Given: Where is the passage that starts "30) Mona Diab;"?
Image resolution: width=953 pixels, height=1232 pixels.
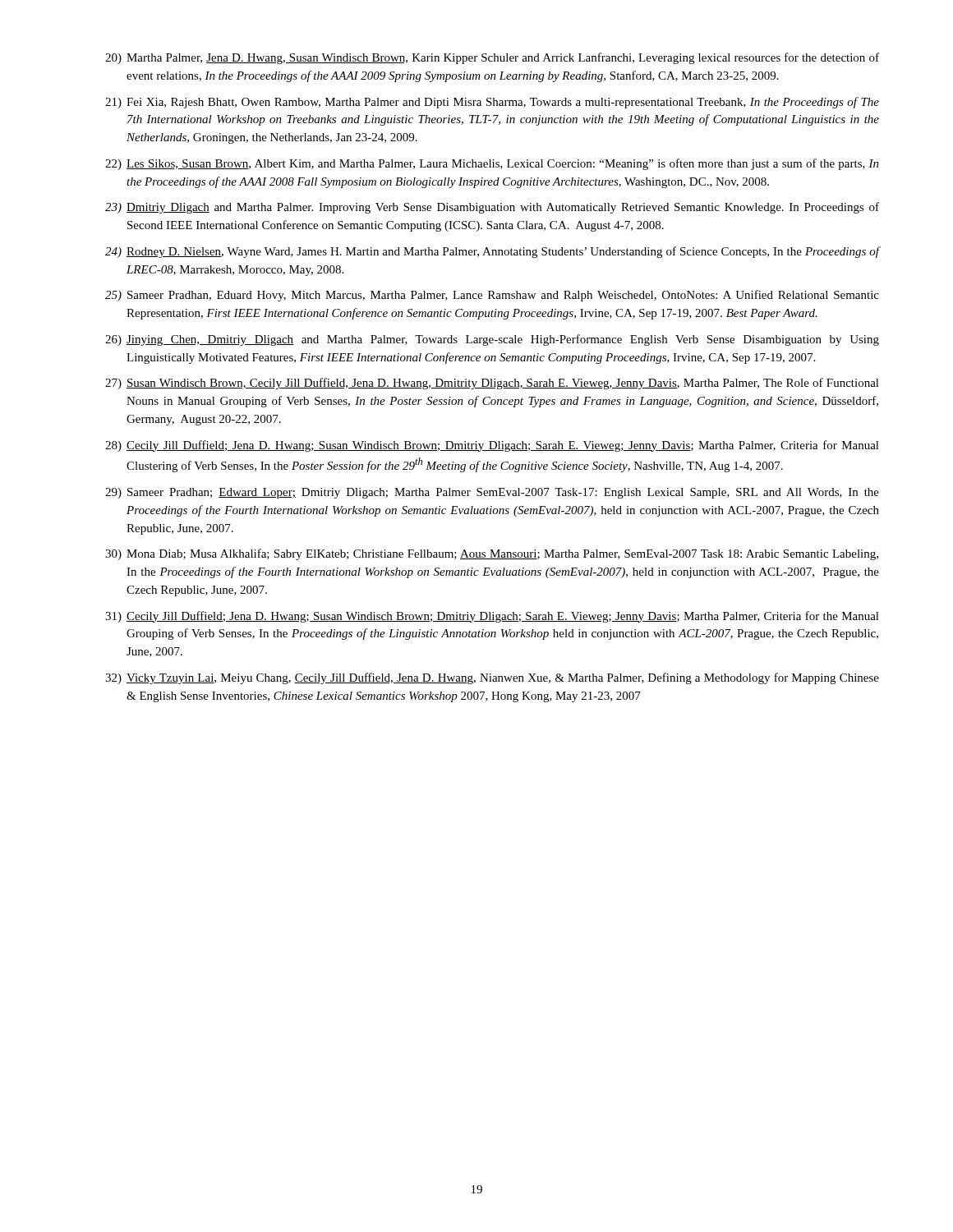Looking at the screenshot, I should 481,572.
